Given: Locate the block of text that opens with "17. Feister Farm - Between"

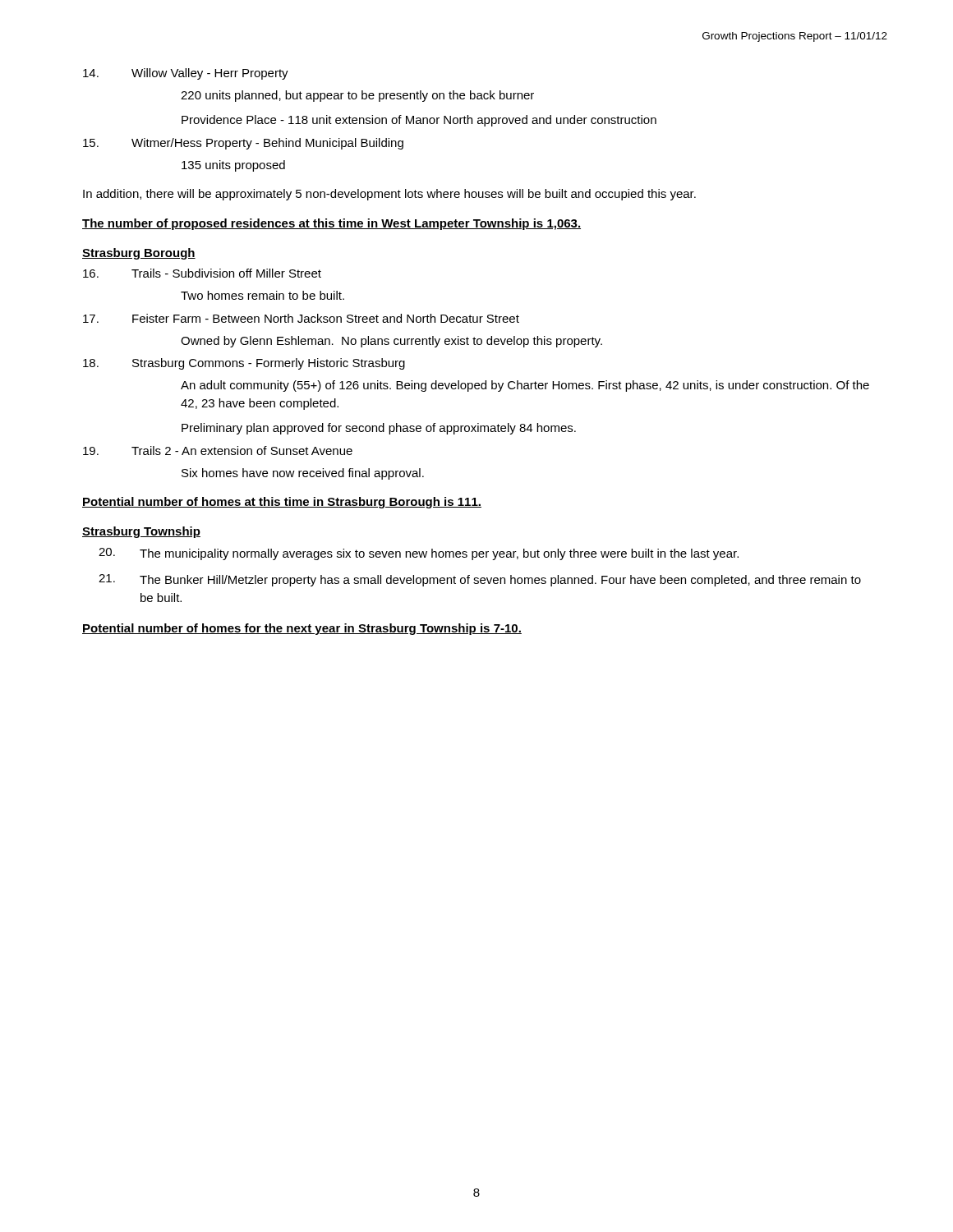Looking at the screenshot, I should (x=476, y=318).
